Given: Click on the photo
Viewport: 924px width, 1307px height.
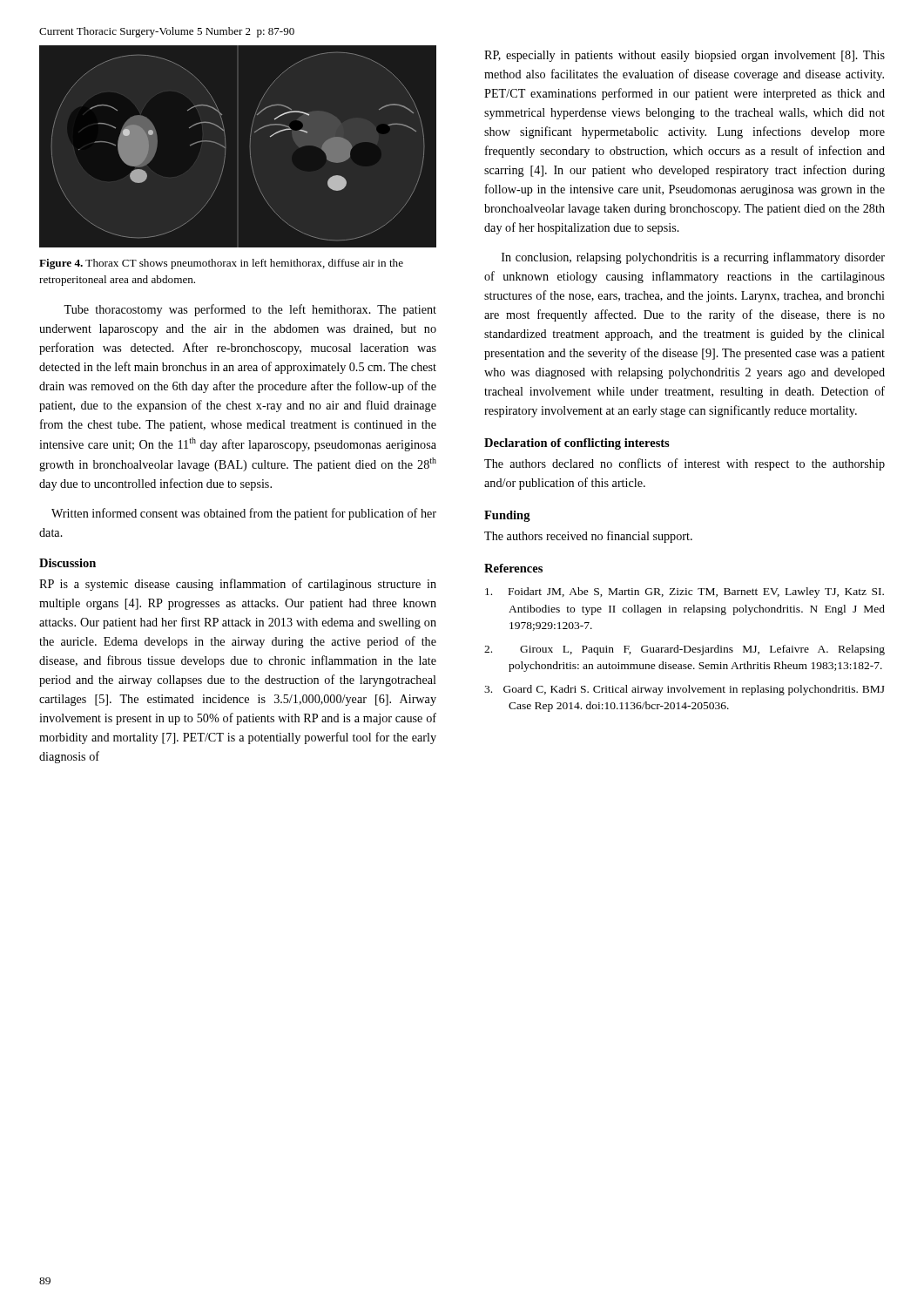Looking at the screenshot, I should (238, 146).
